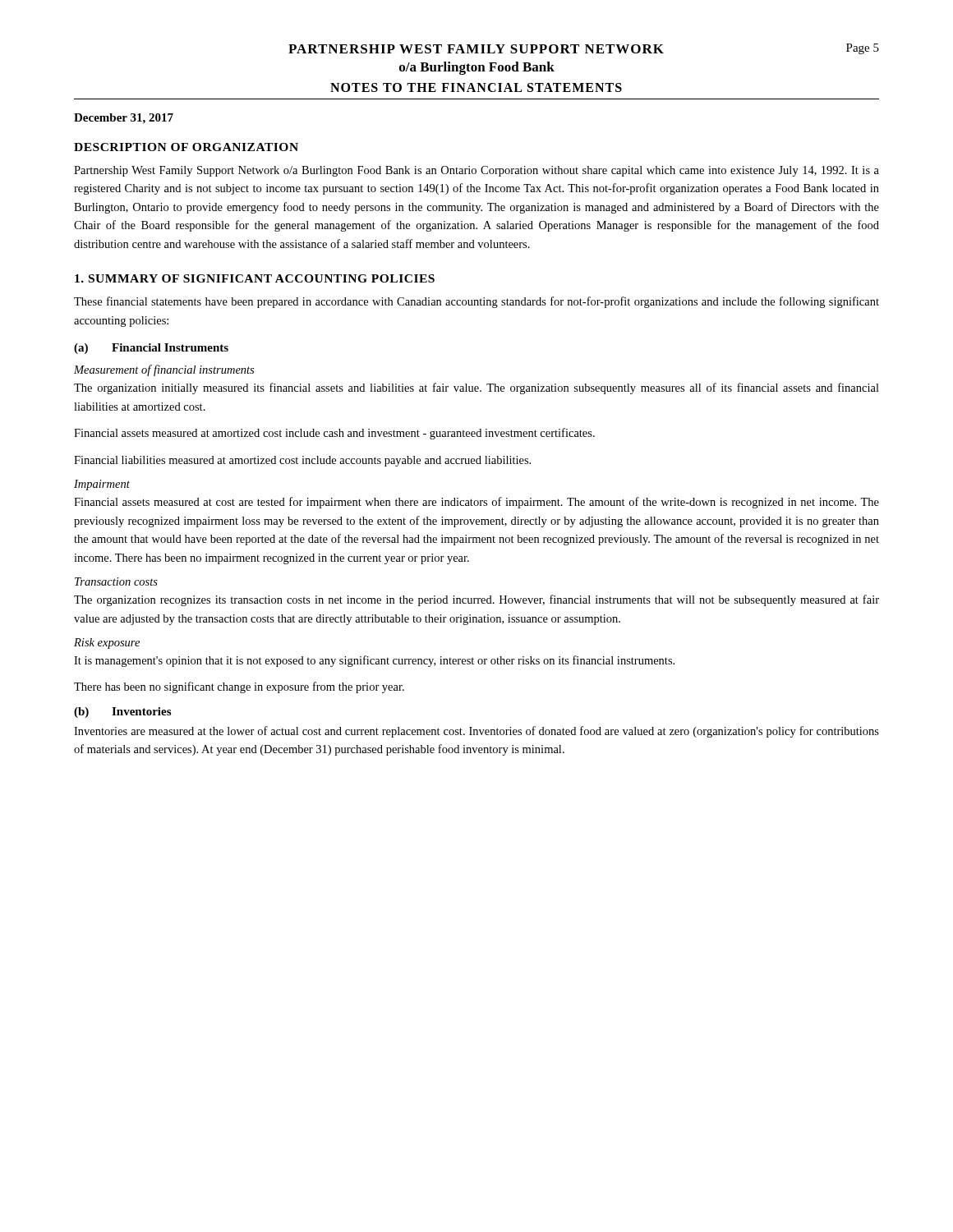This screenshot has width=953, height=1232.
Task: Find the block on this page that starts "Partnership West Family"
Action: click(x=476, y=207)
